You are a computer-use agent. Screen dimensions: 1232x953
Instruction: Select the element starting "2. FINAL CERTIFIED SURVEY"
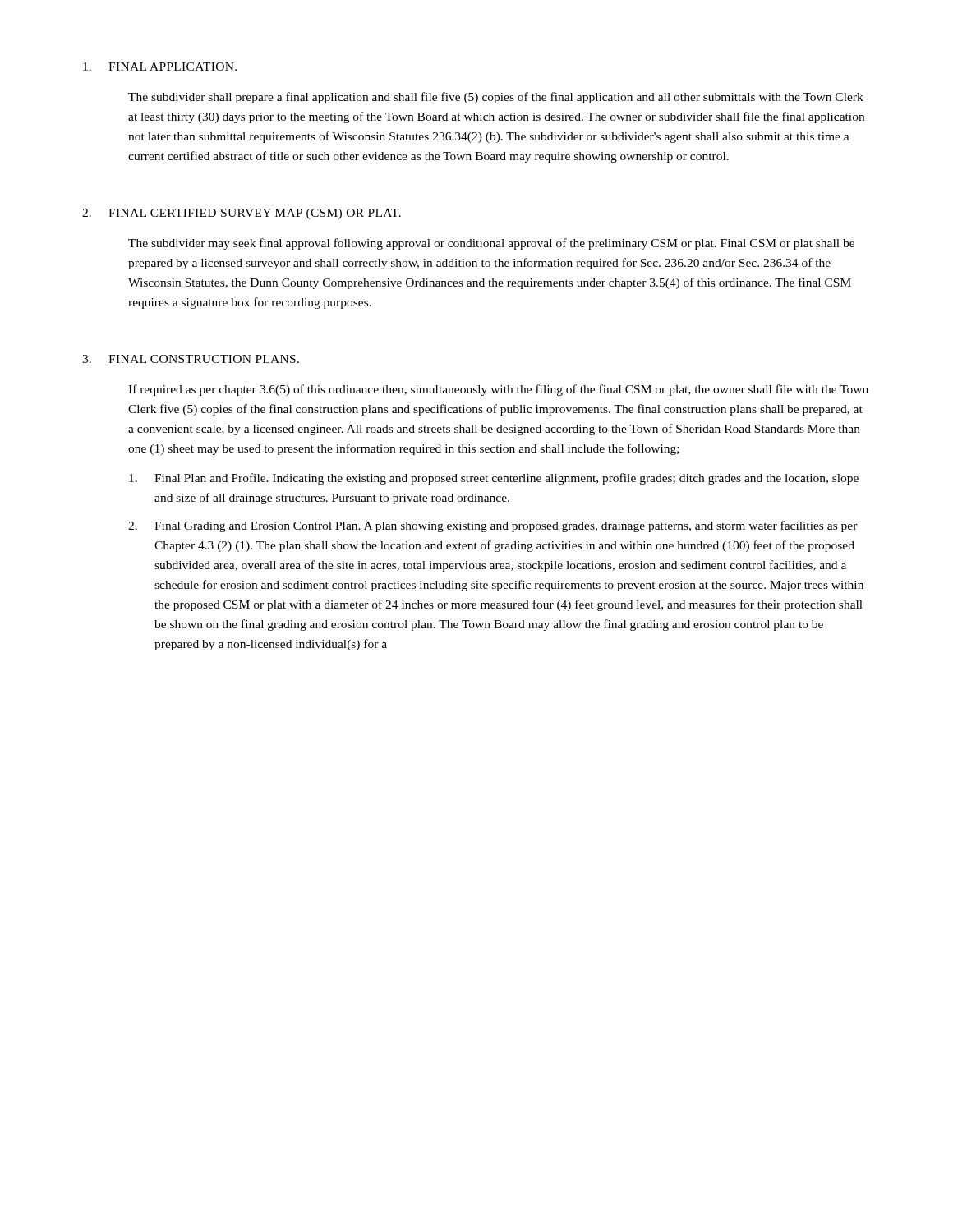coord(242,213)
